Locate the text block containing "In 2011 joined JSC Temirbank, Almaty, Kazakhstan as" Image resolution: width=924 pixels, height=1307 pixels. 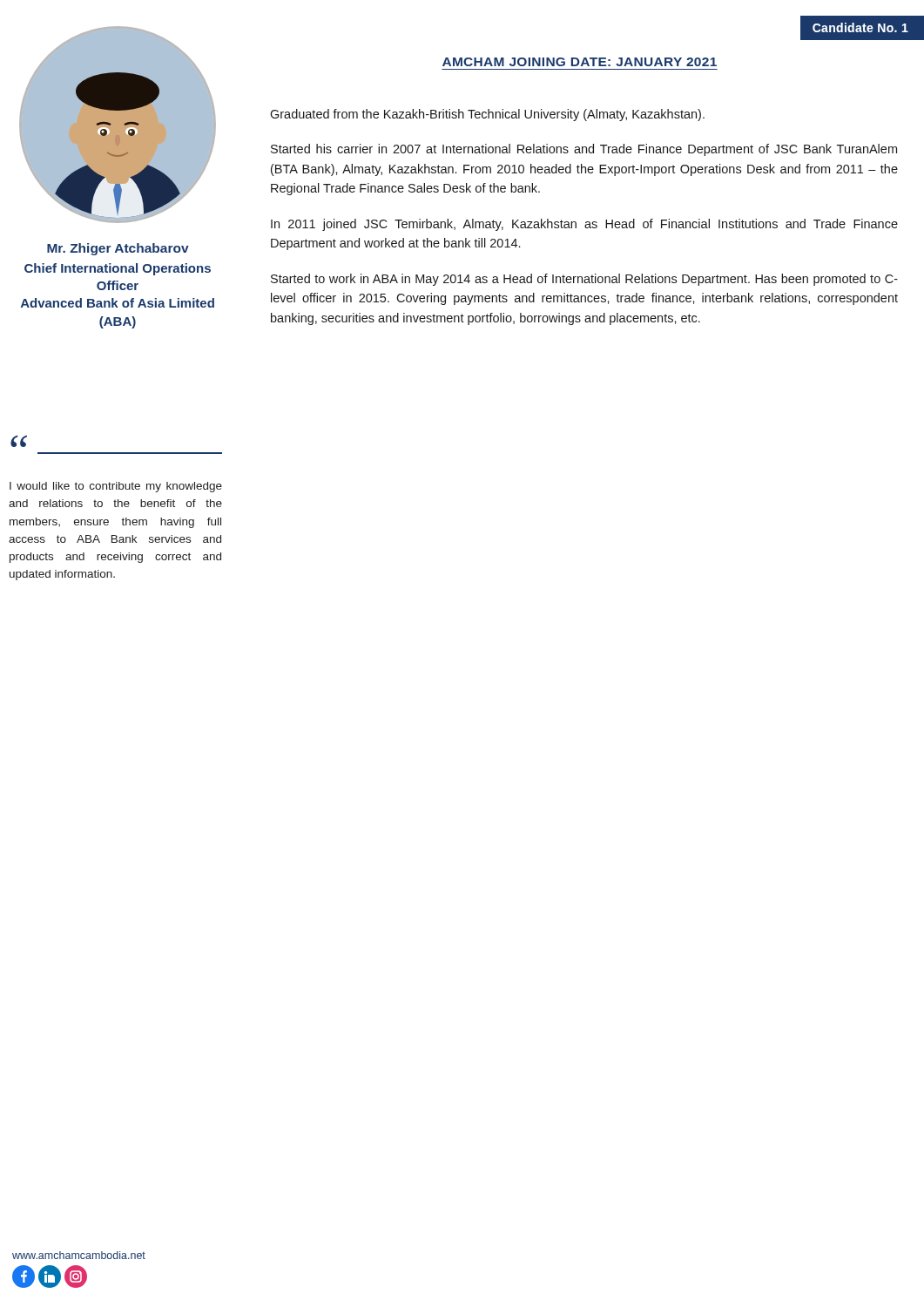(584, 234)
